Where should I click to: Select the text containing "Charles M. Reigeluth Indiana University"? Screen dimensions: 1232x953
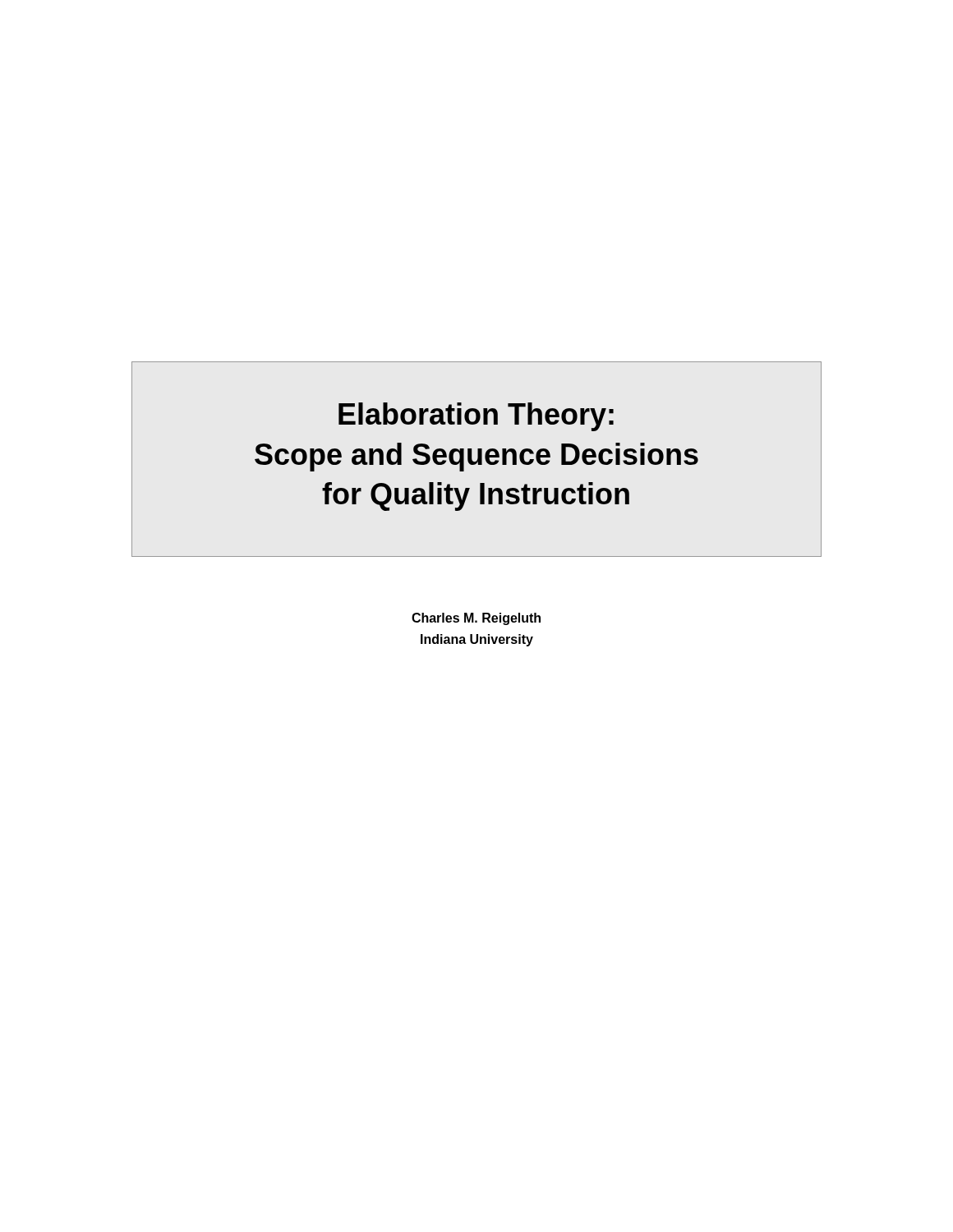tap(476, 629)
